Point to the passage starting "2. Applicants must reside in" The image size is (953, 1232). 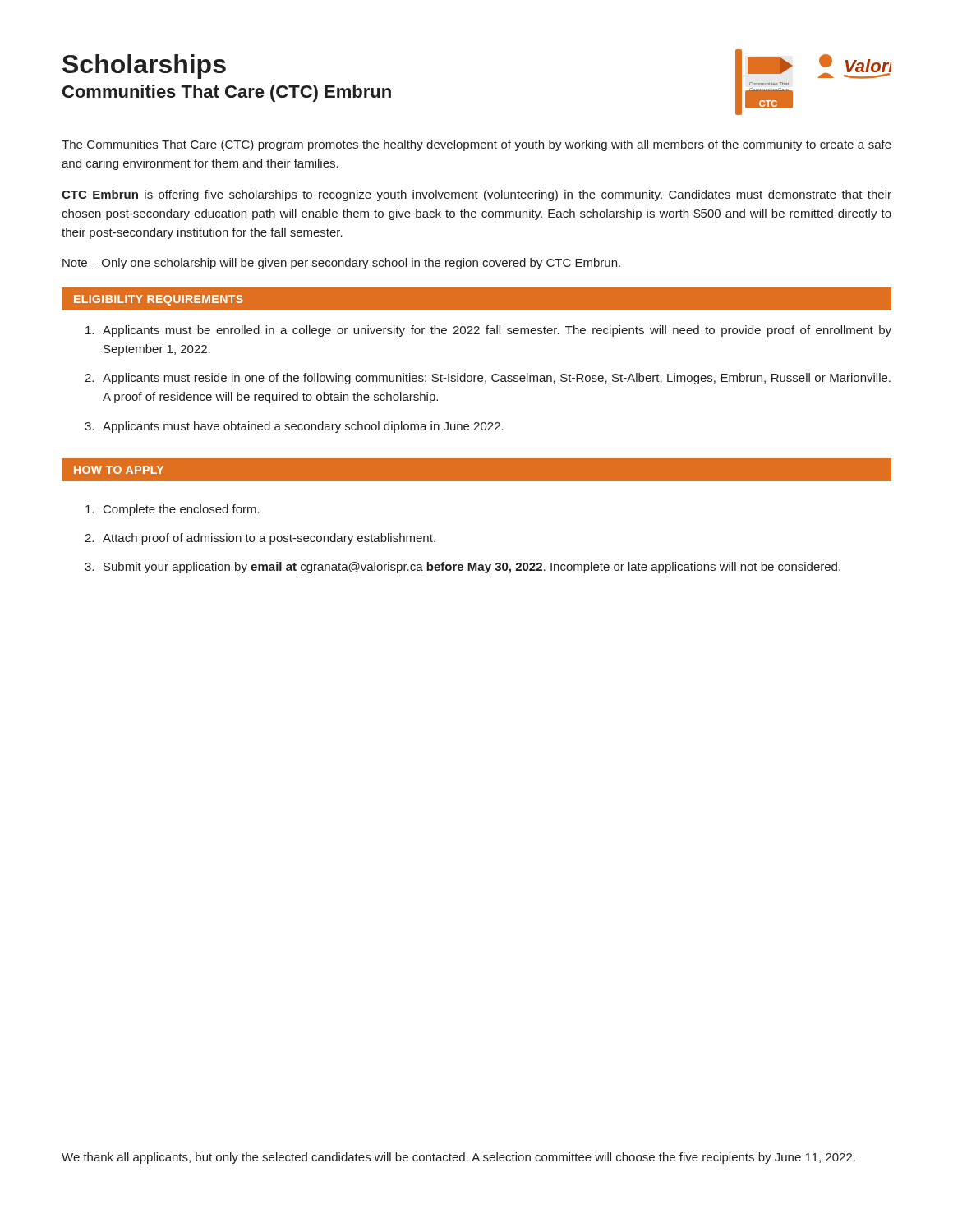(488, 387)
